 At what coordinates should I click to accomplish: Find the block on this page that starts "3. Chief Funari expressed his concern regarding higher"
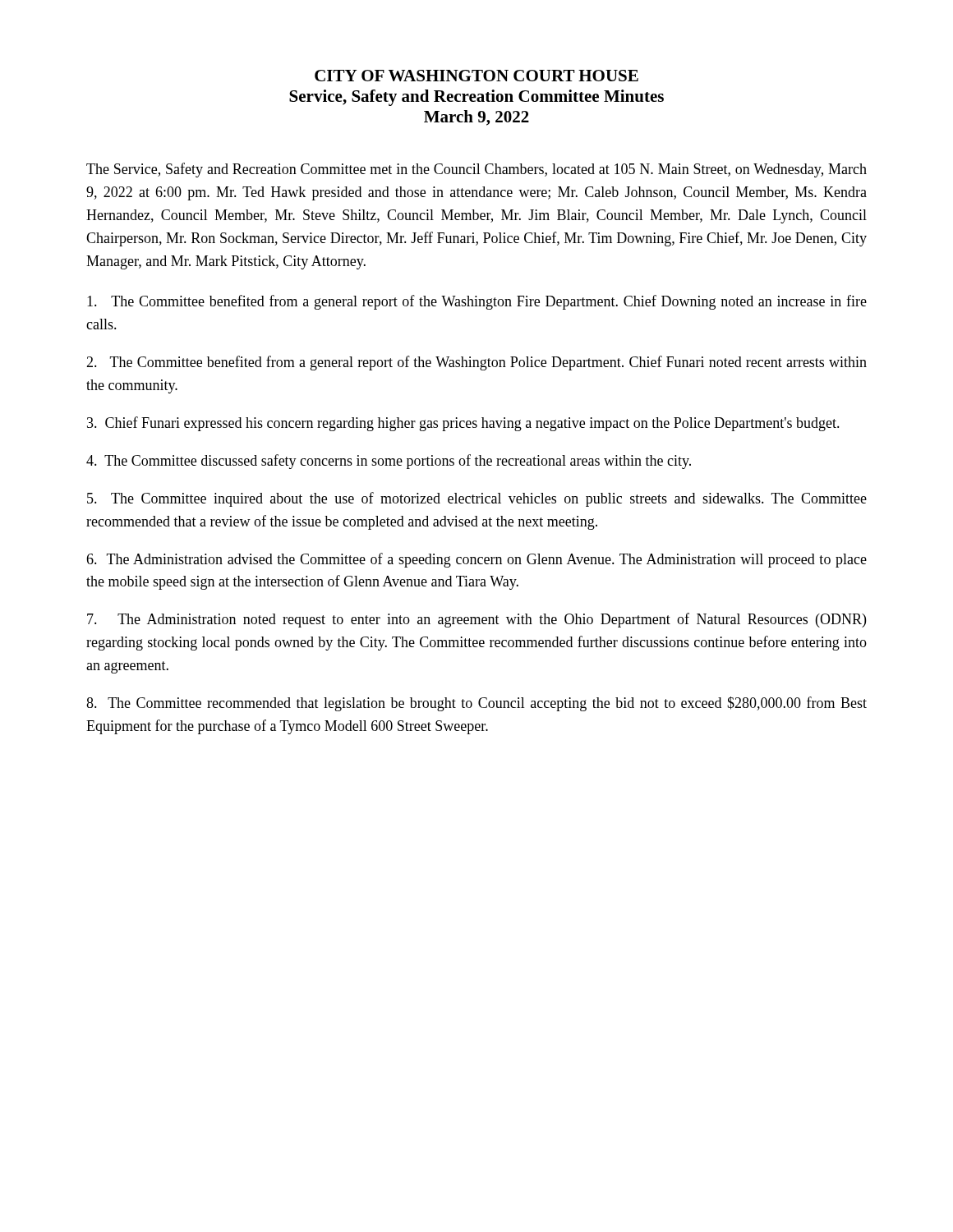pos(463,423)
